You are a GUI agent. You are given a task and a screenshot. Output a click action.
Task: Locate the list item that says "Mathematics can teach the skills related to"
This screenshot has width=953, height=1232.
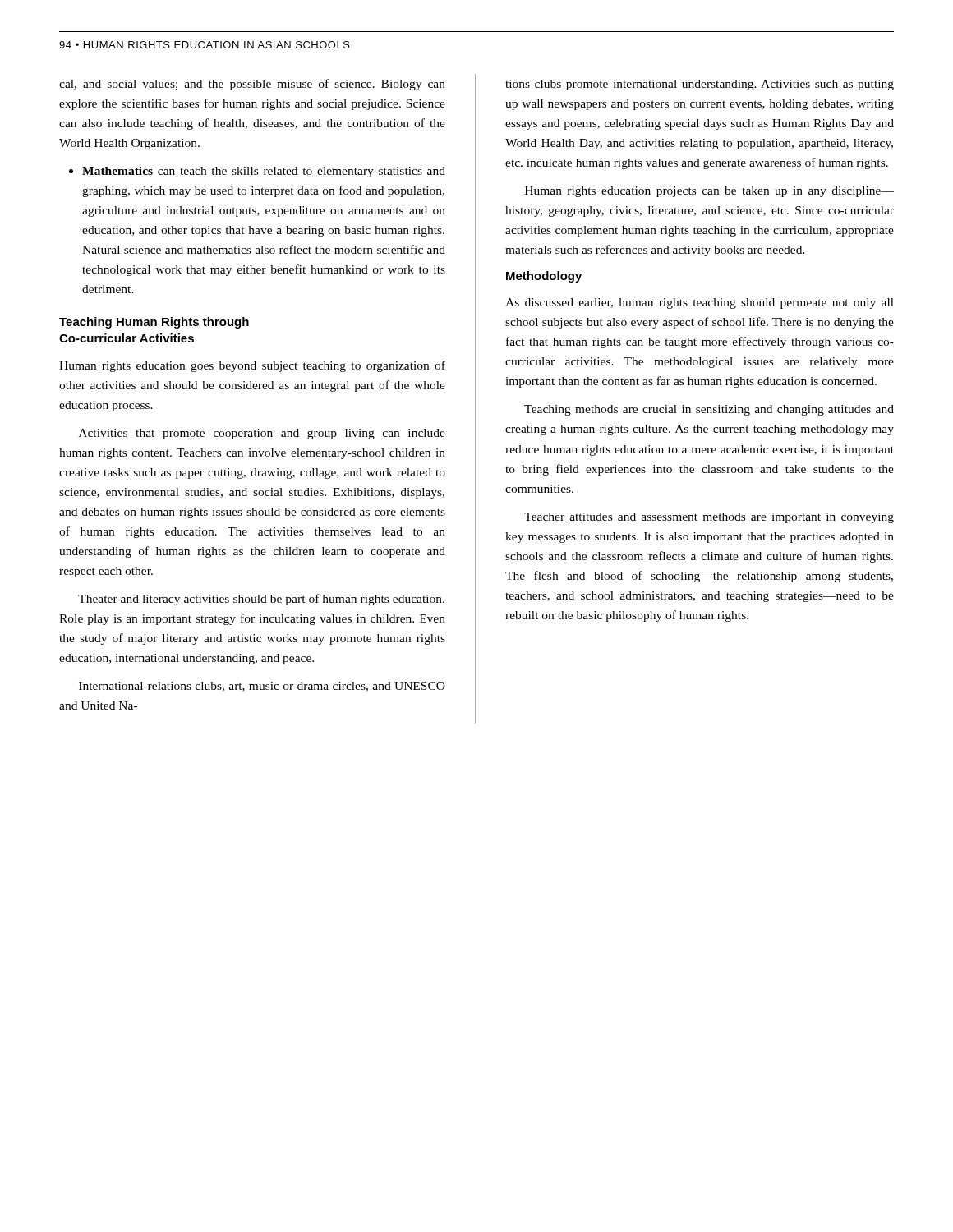[252, 230]
